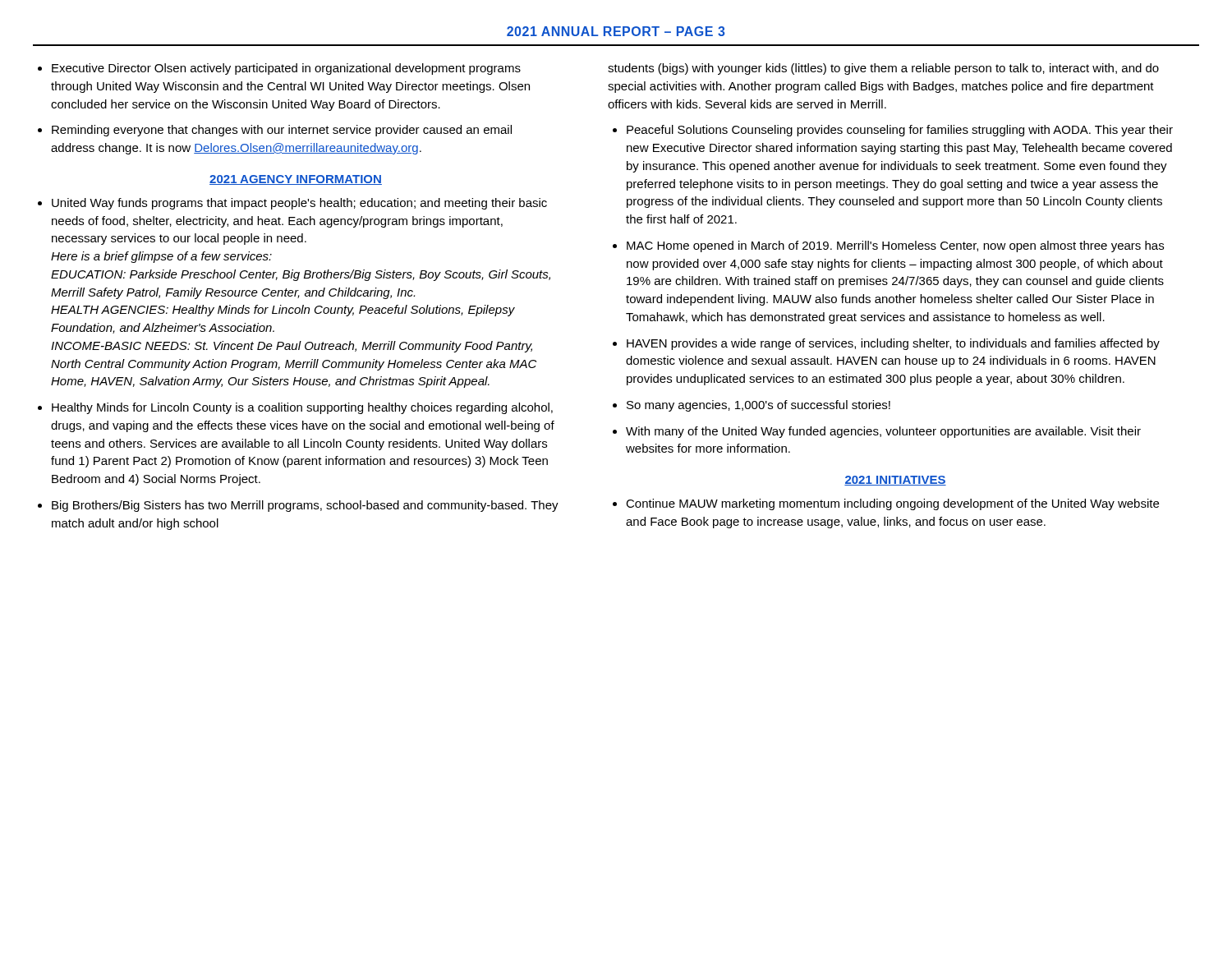Find the block starting "2021 INITIATIVES"

895,479
